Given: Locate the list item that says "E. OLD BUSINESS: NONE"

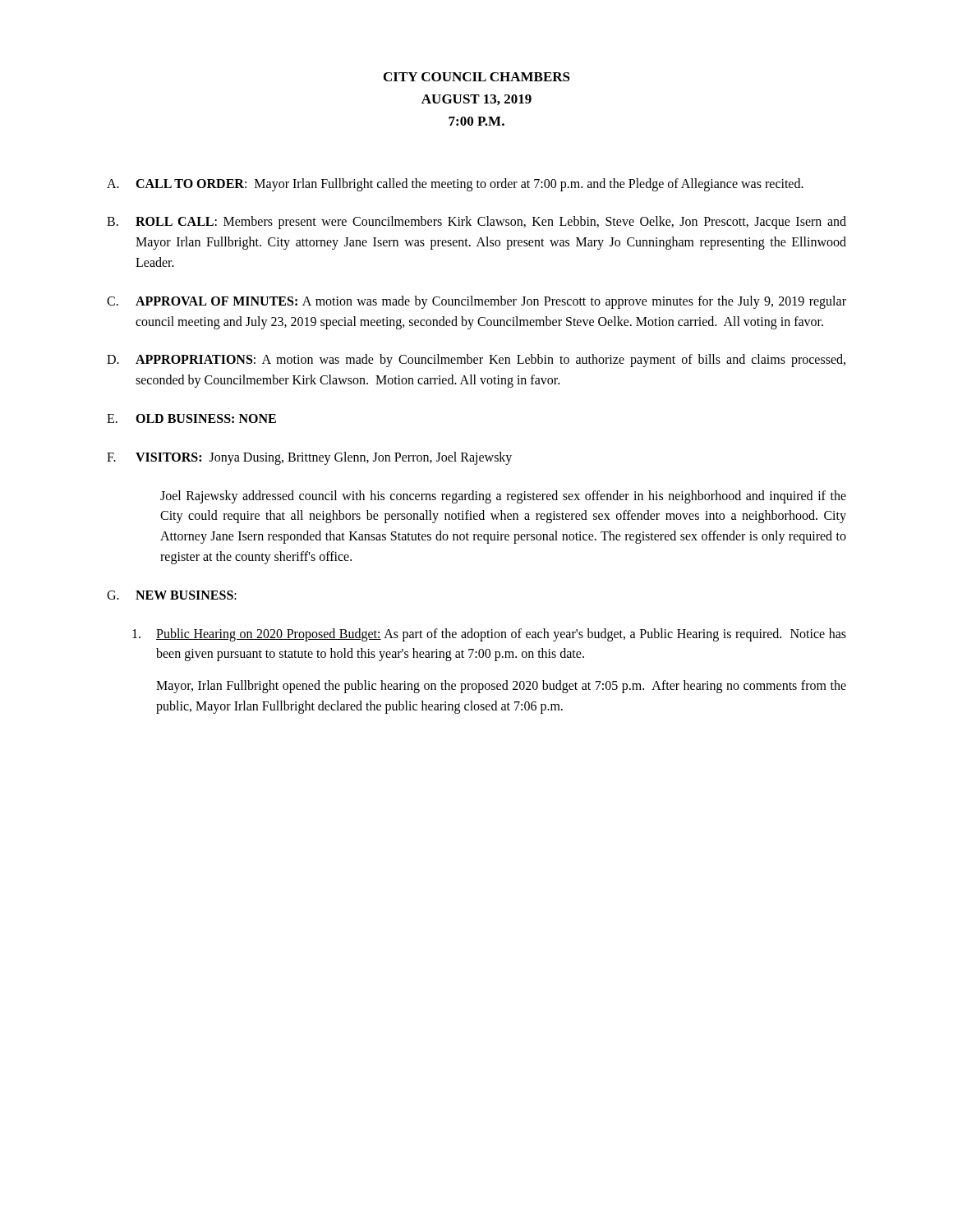Looking at the screenshot, I should pyautogui.click(x=191, y=418).
